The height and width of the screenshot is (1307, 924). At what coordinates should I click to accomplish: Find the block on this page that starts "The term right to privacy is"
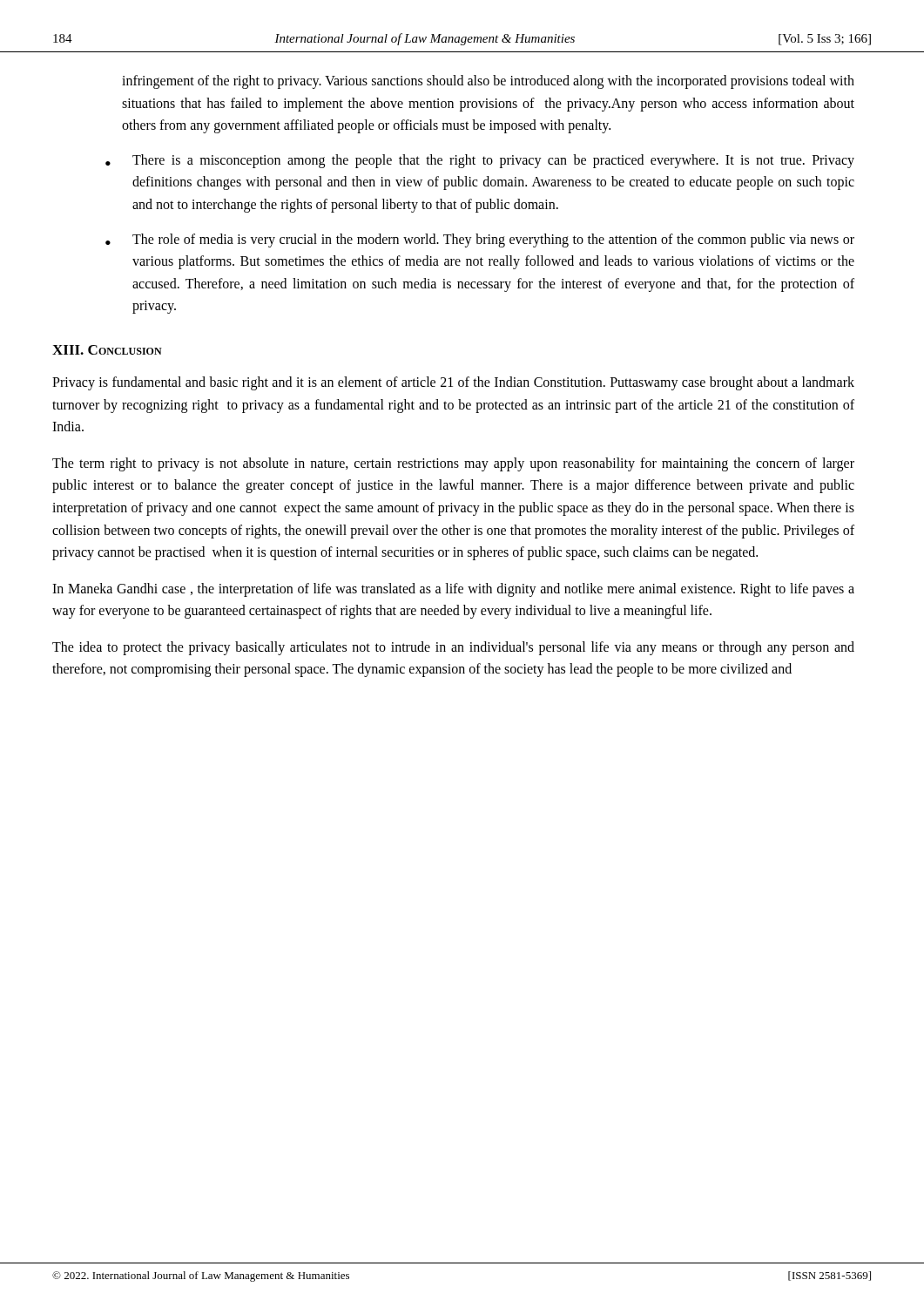coord(453,508)
